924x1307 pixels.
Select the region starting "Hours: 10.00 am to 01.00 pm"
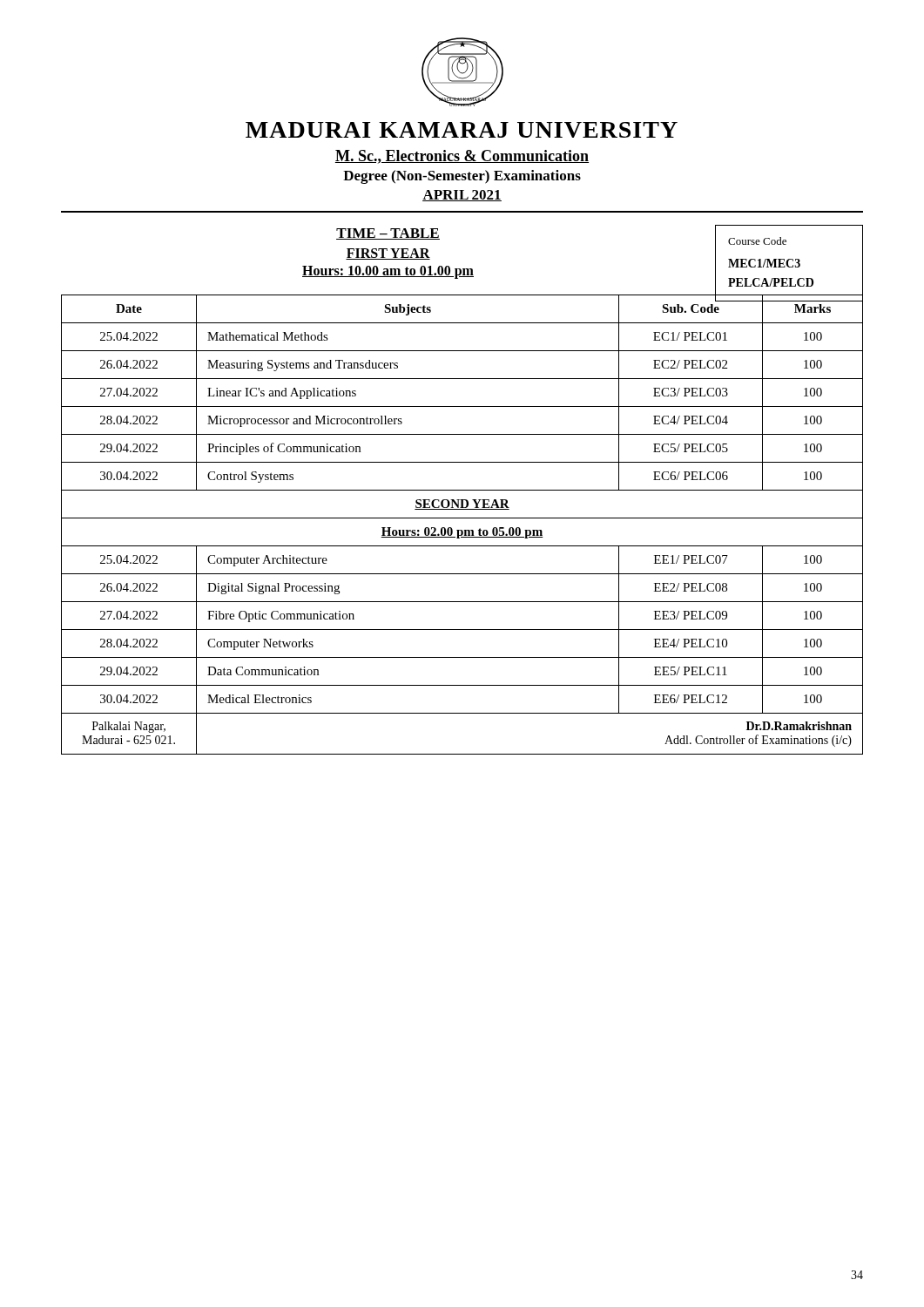[x=388, y=271]
